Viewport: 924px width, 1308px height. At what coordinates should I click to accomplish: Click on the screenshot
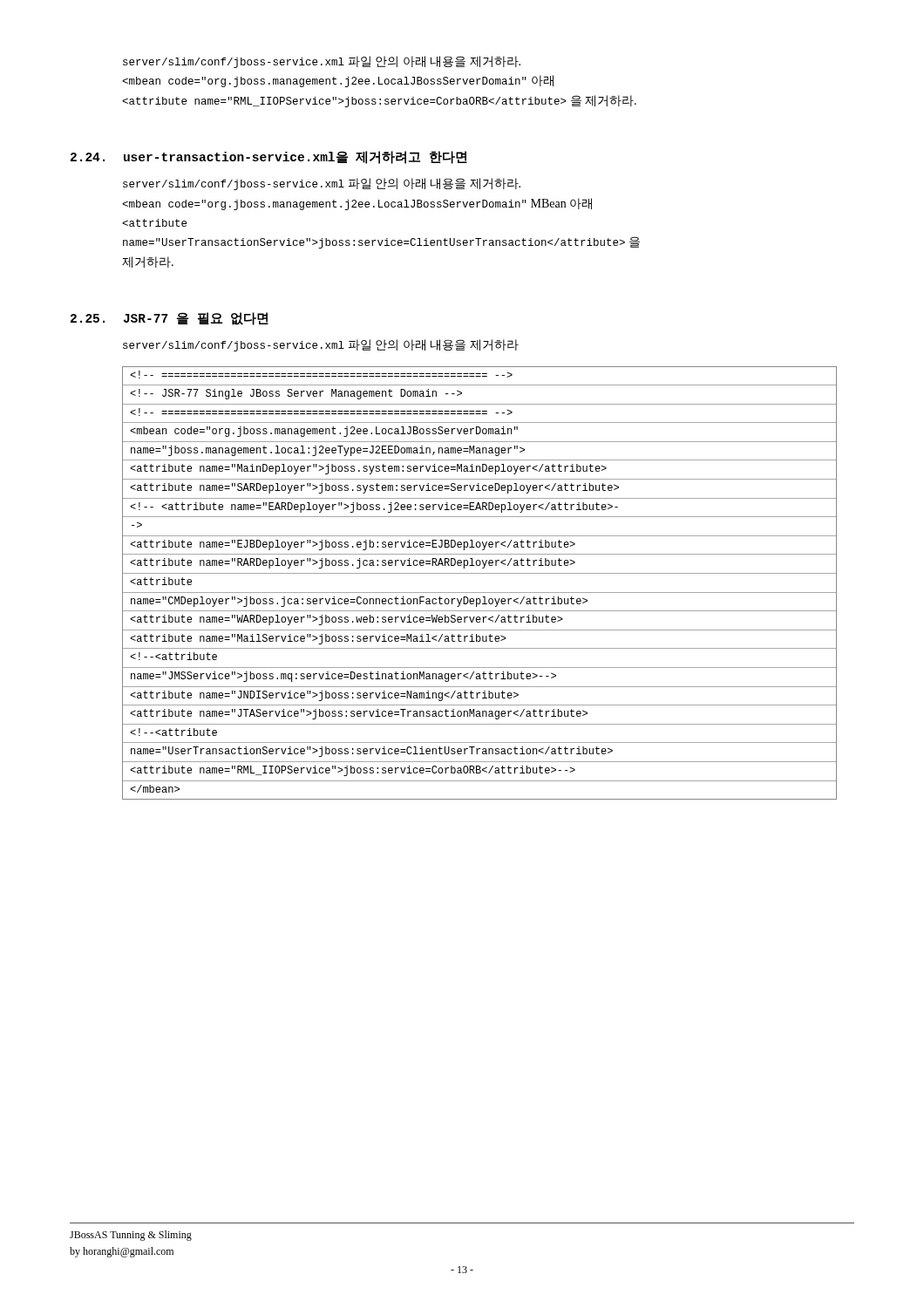[x=479, y=583]
